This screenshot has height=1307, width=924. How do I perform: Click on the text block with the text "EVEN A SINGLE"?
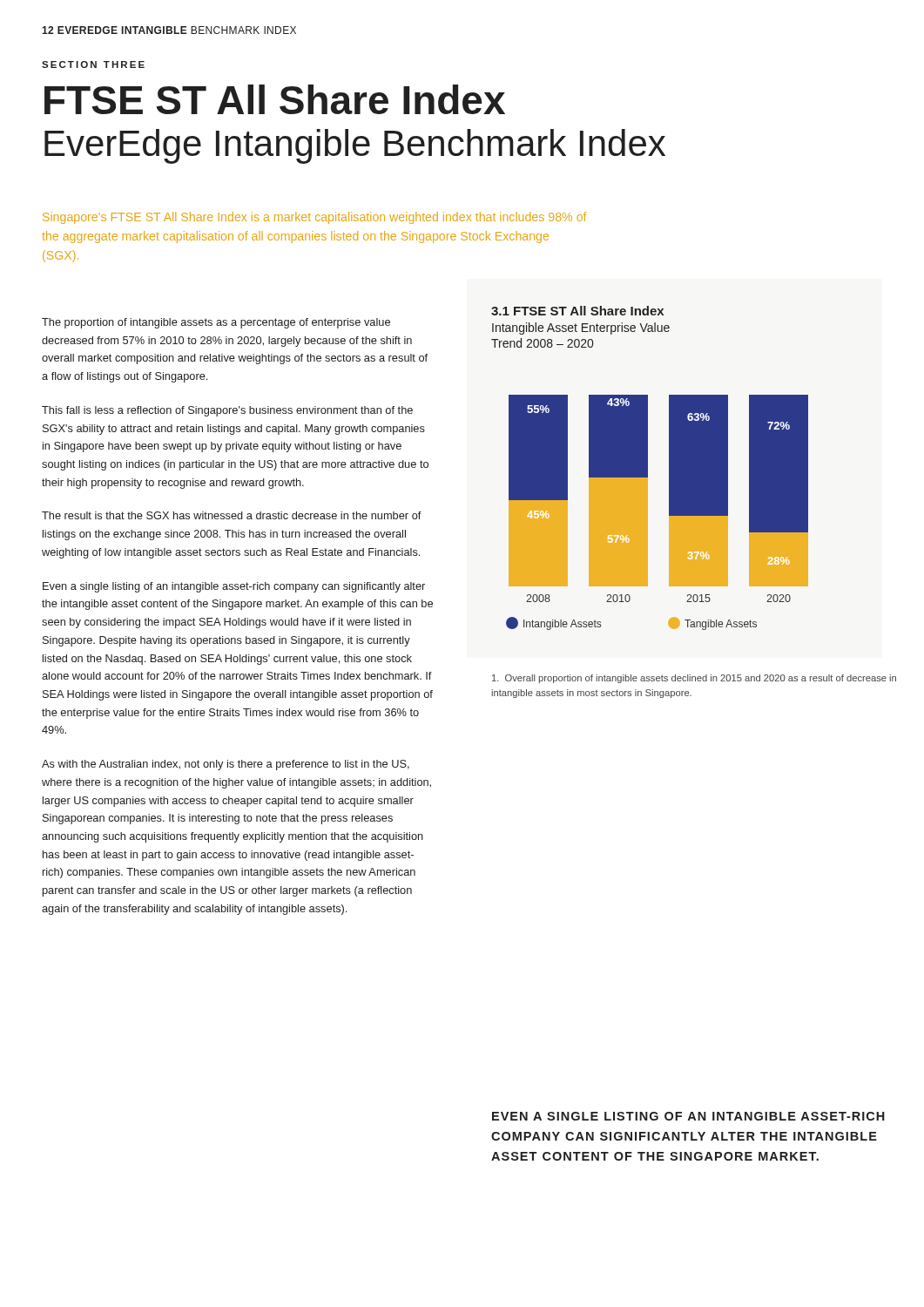(699, 1137)
